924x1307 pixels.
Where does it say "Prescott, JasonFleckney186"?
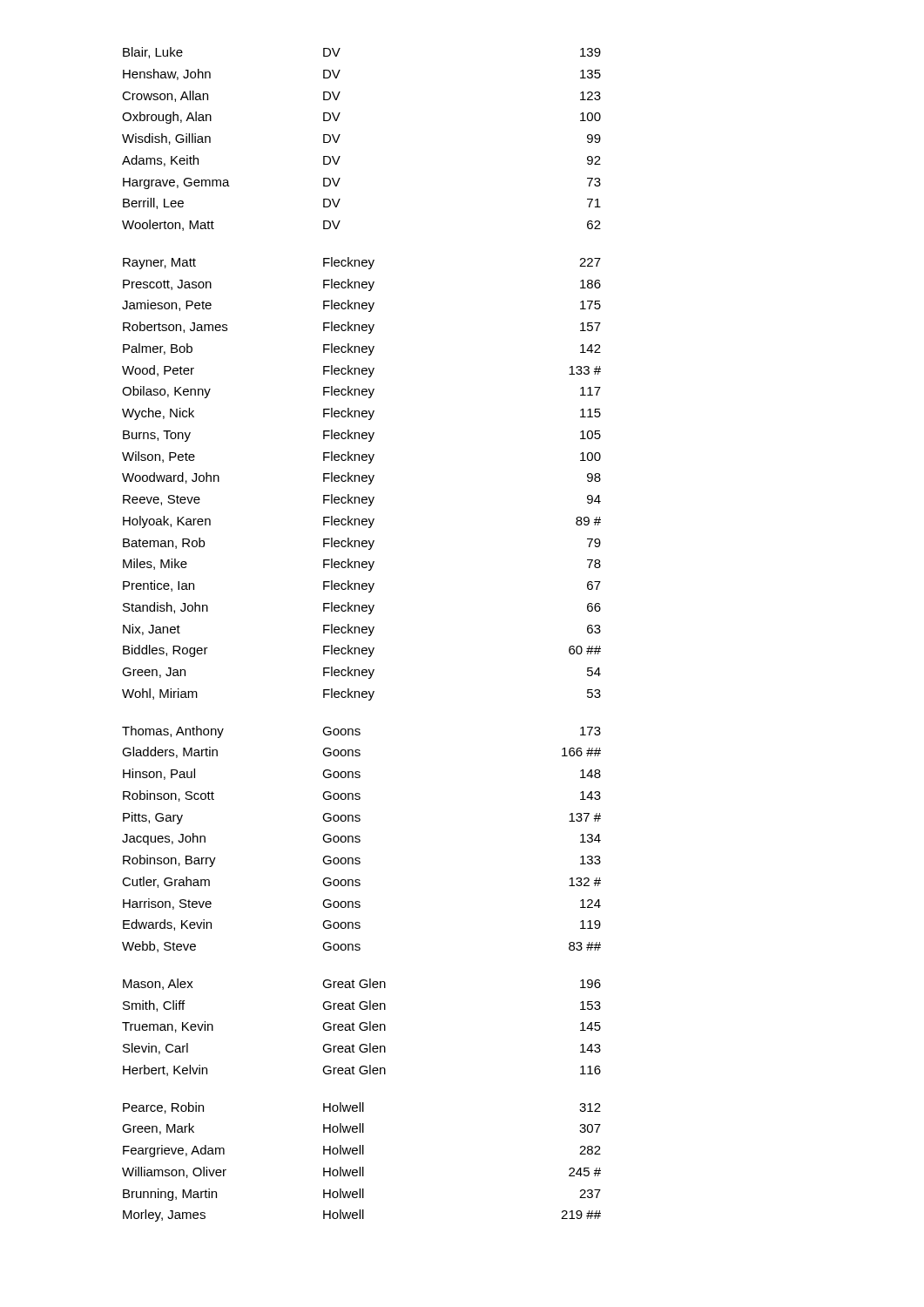(x=361, y=284)
